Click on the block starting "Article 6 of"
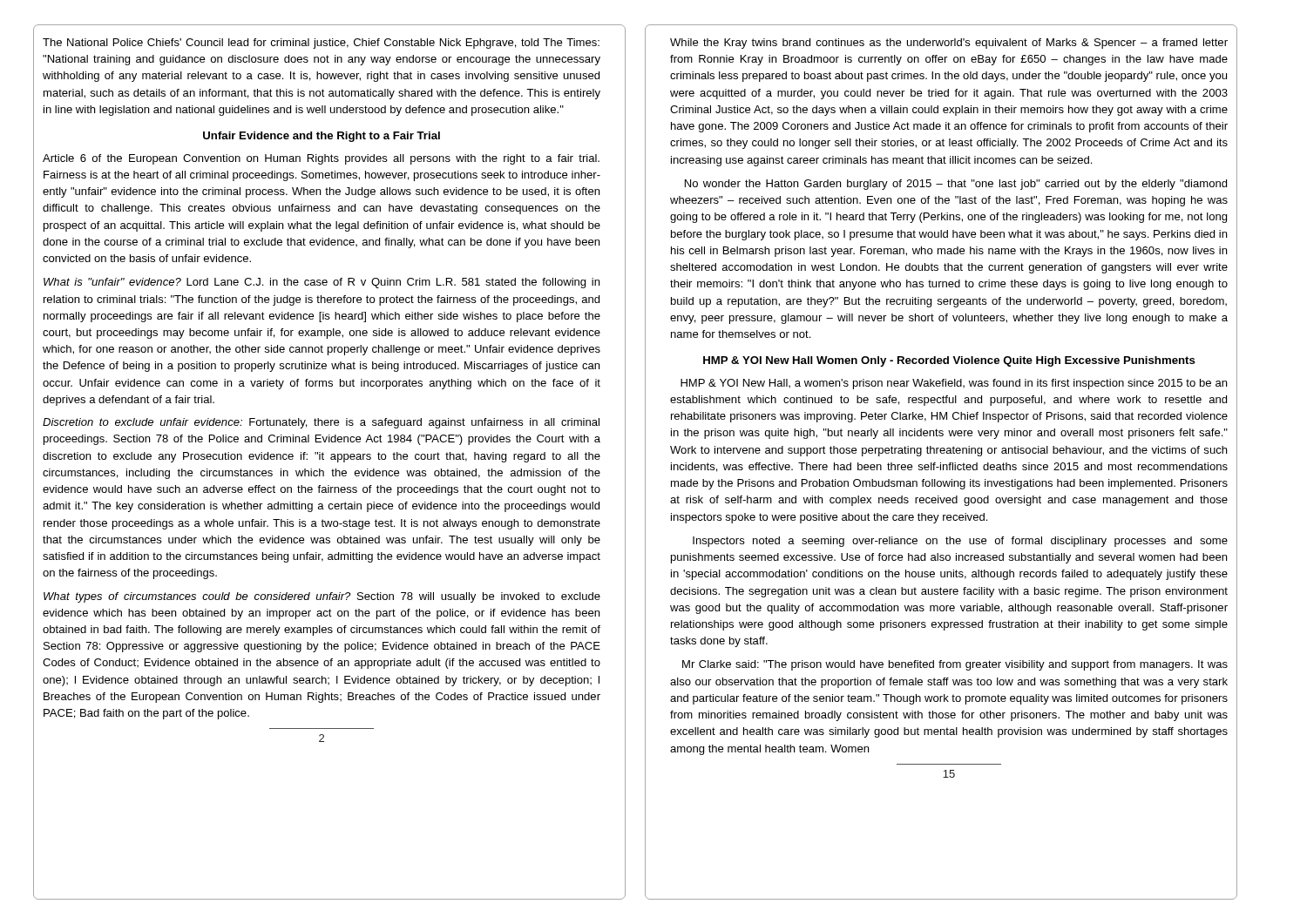1307x924 pixels. [x=322, y=208]
